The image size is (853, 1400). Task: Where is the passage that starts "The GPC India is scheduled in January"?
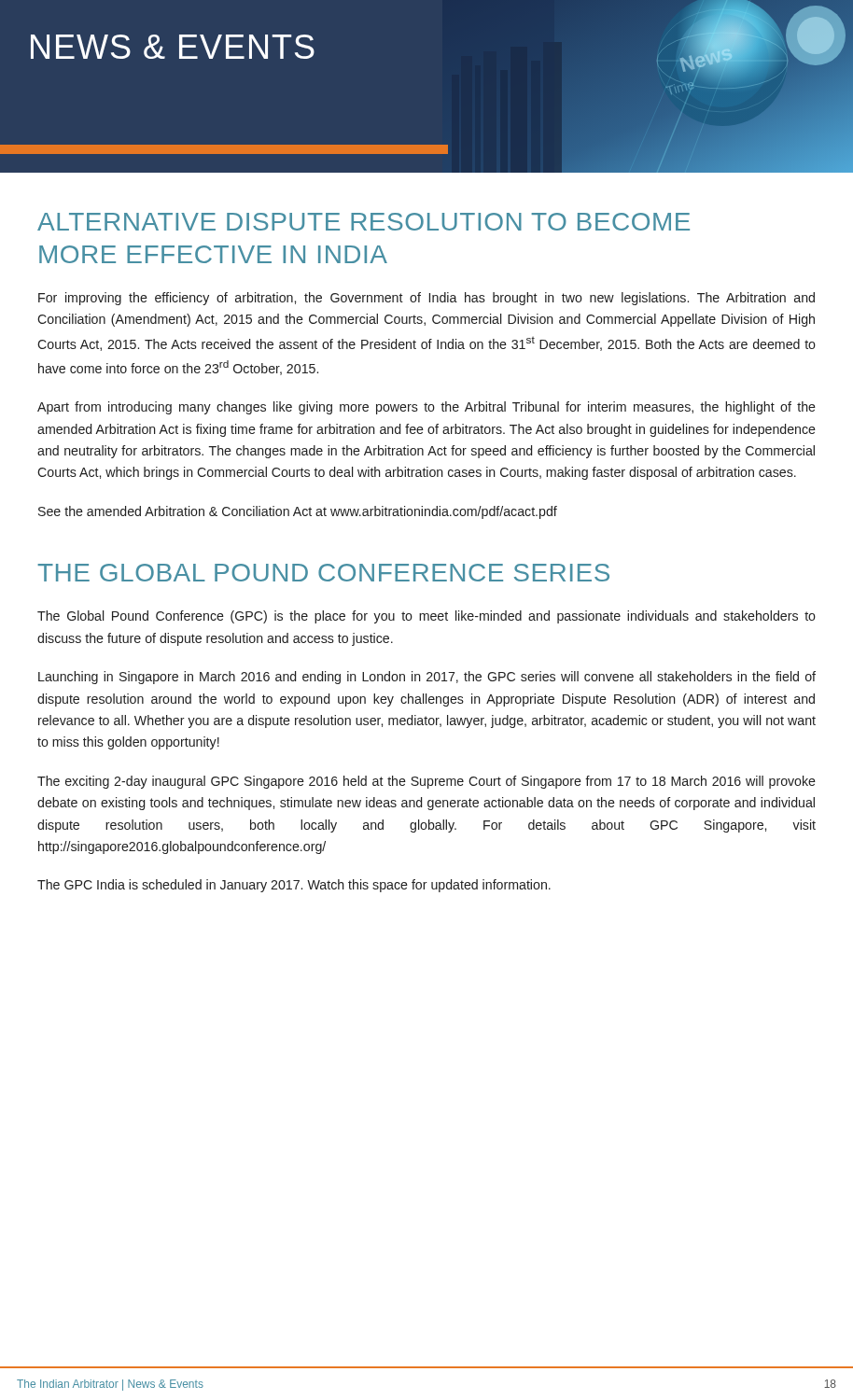click(x=294, y=885)
